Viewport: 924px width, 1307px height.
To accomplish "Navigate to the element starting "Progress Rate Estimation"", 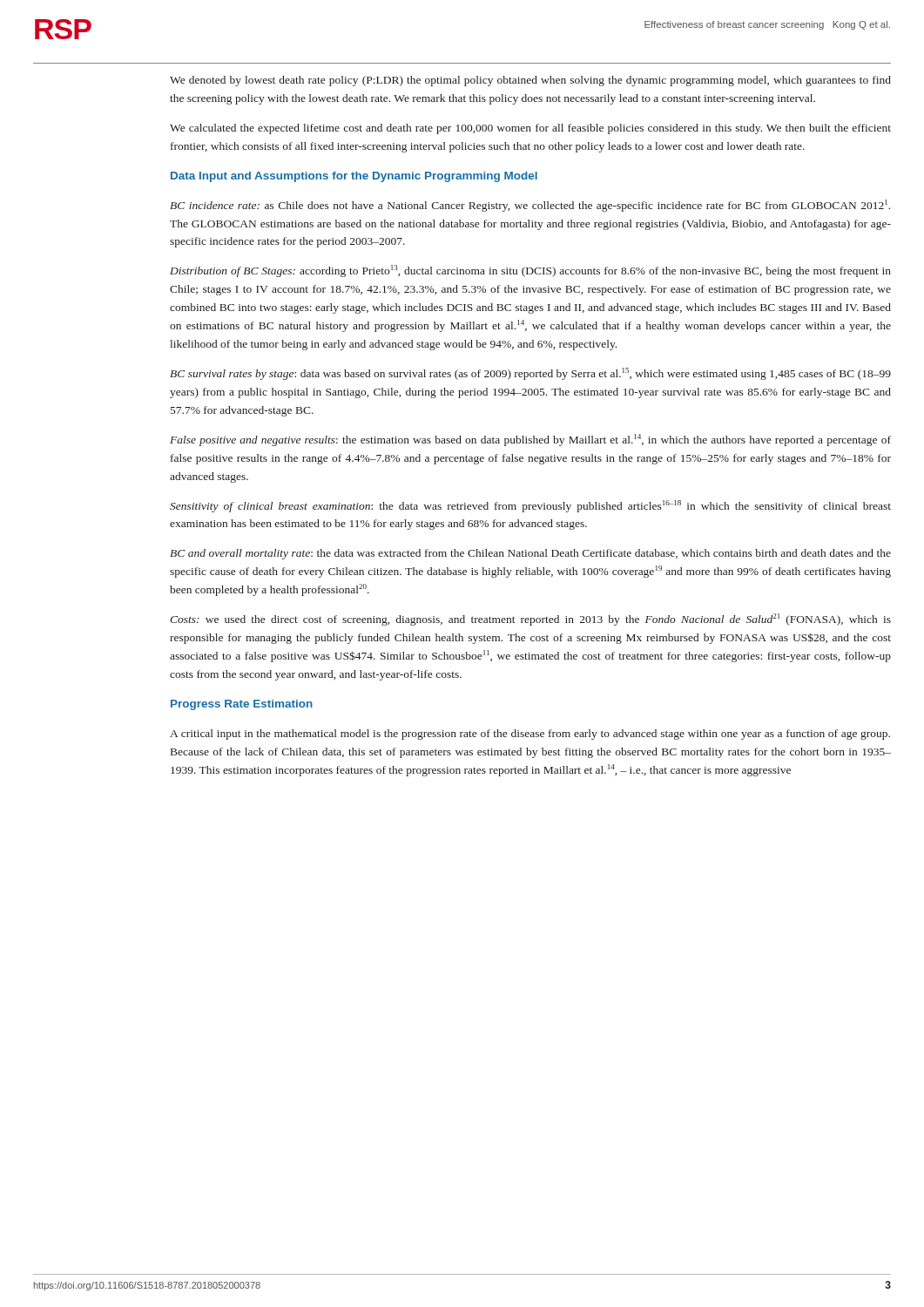I will 242,705.
